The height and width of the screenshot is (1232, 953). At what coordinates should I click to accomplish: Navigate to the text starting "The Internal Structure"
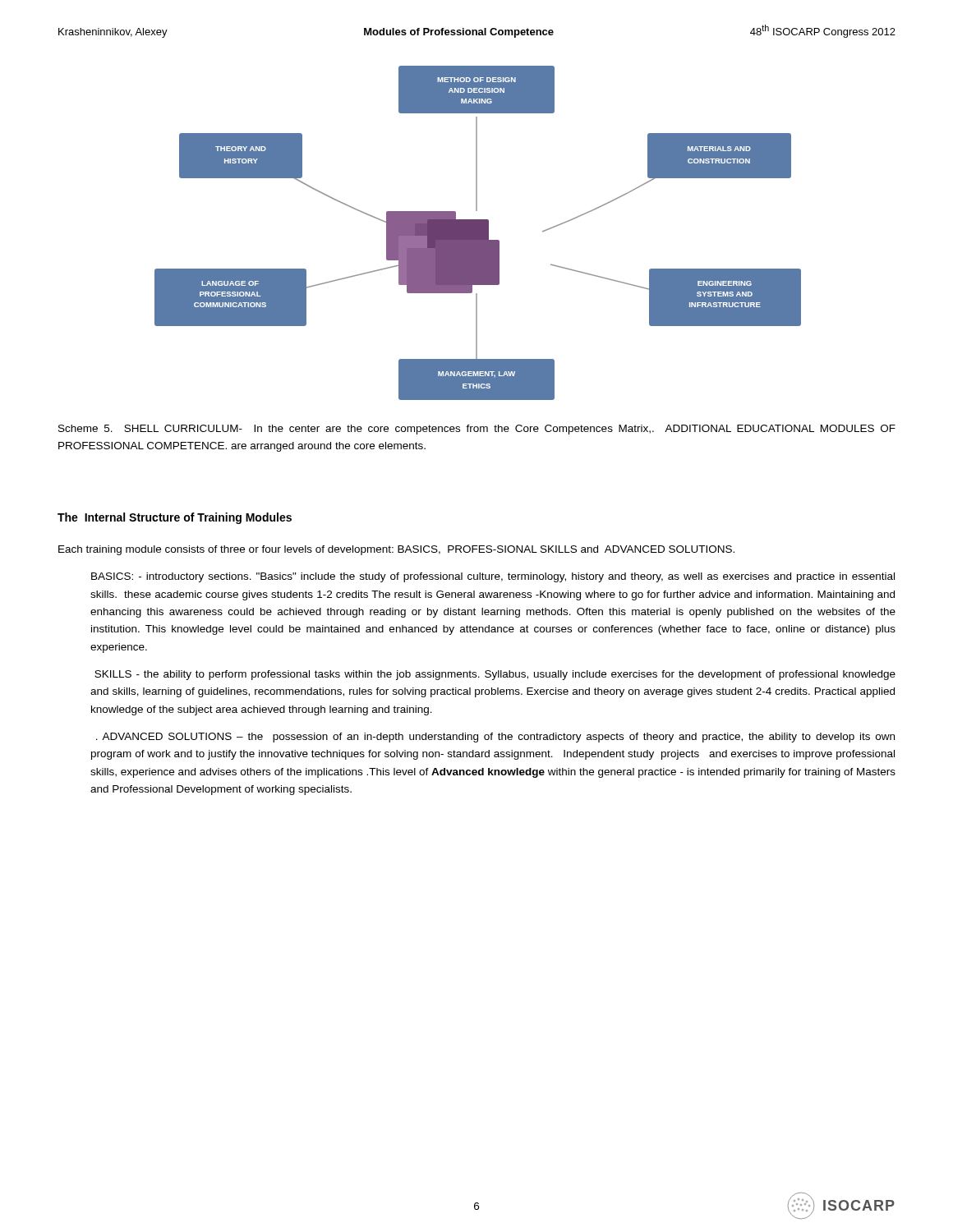(x=175, y=517)
